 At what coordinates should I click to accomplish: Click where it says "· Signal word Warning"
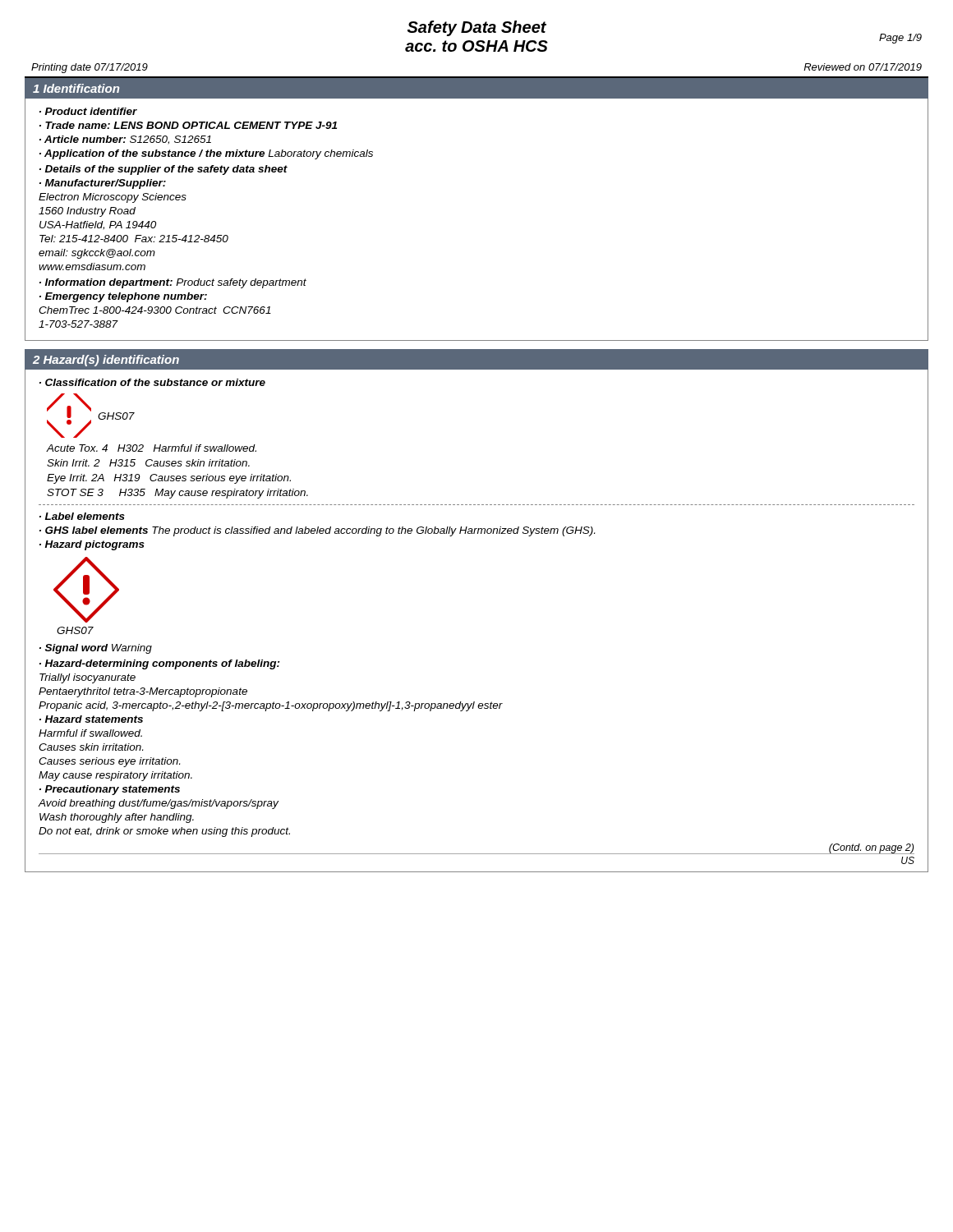96,649
